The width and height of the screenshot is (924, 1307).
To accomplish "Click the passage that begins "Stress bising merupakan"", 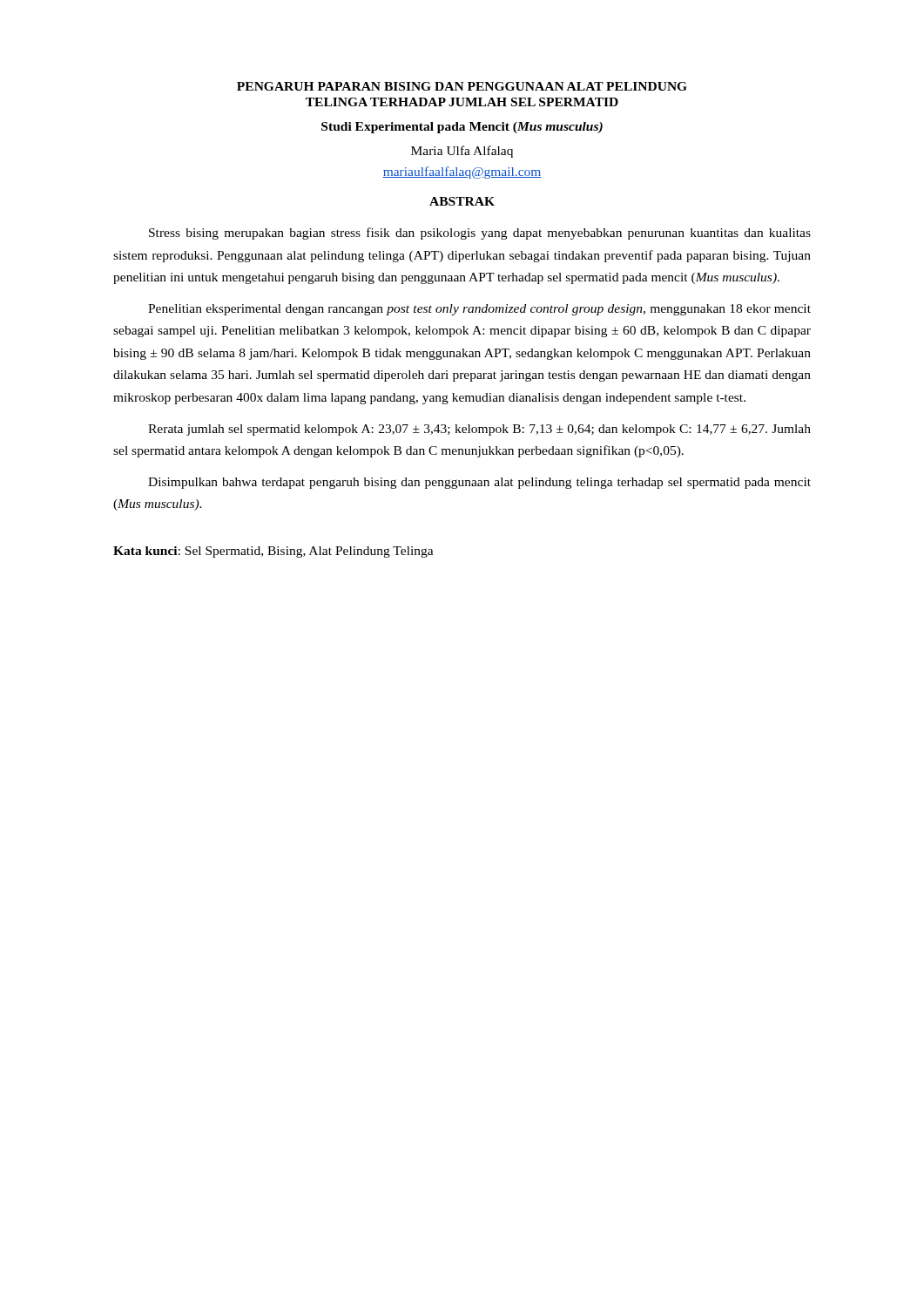I will 462,368.
